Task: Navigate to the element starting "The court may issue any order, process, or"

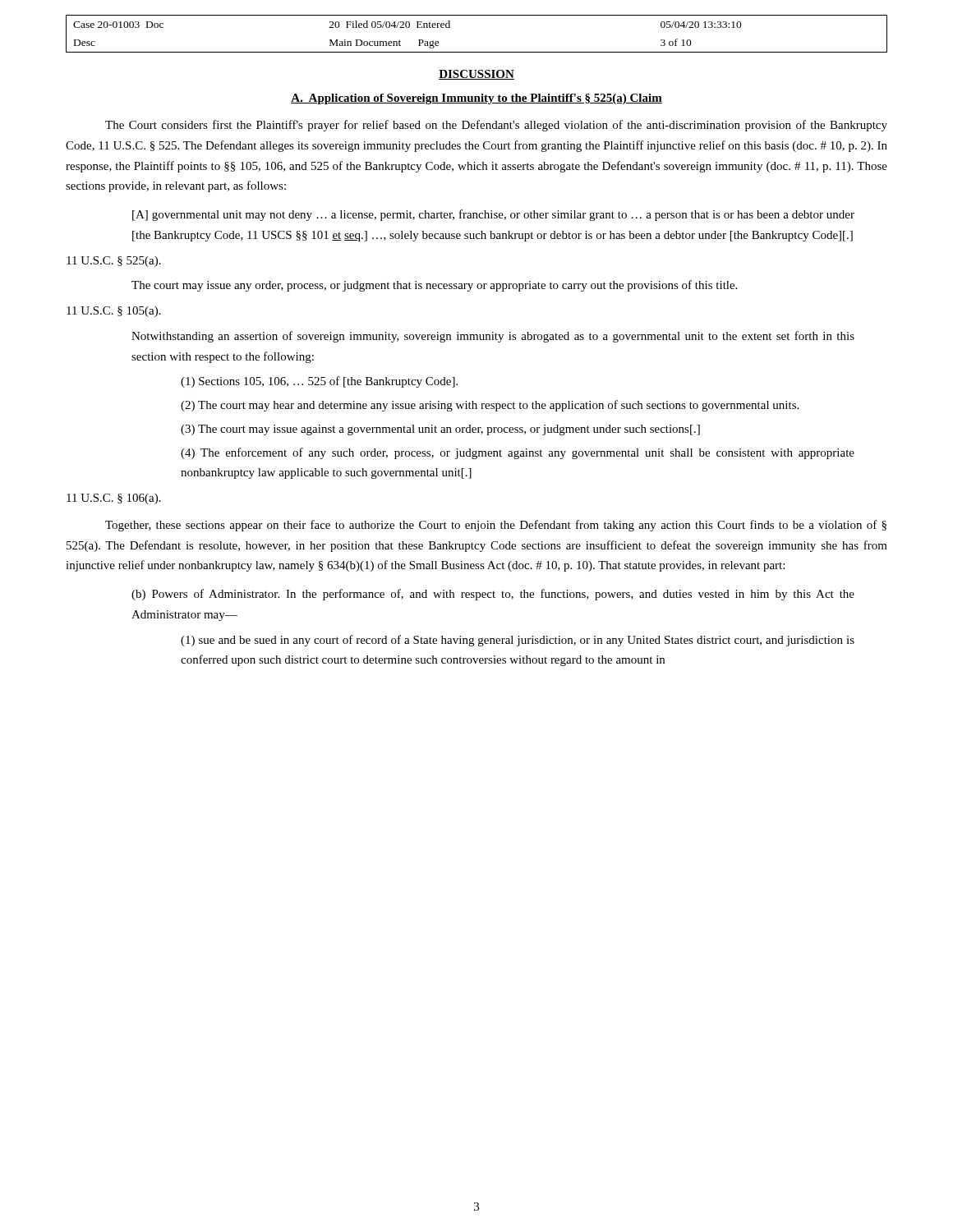Action: (x=435, y=285)
